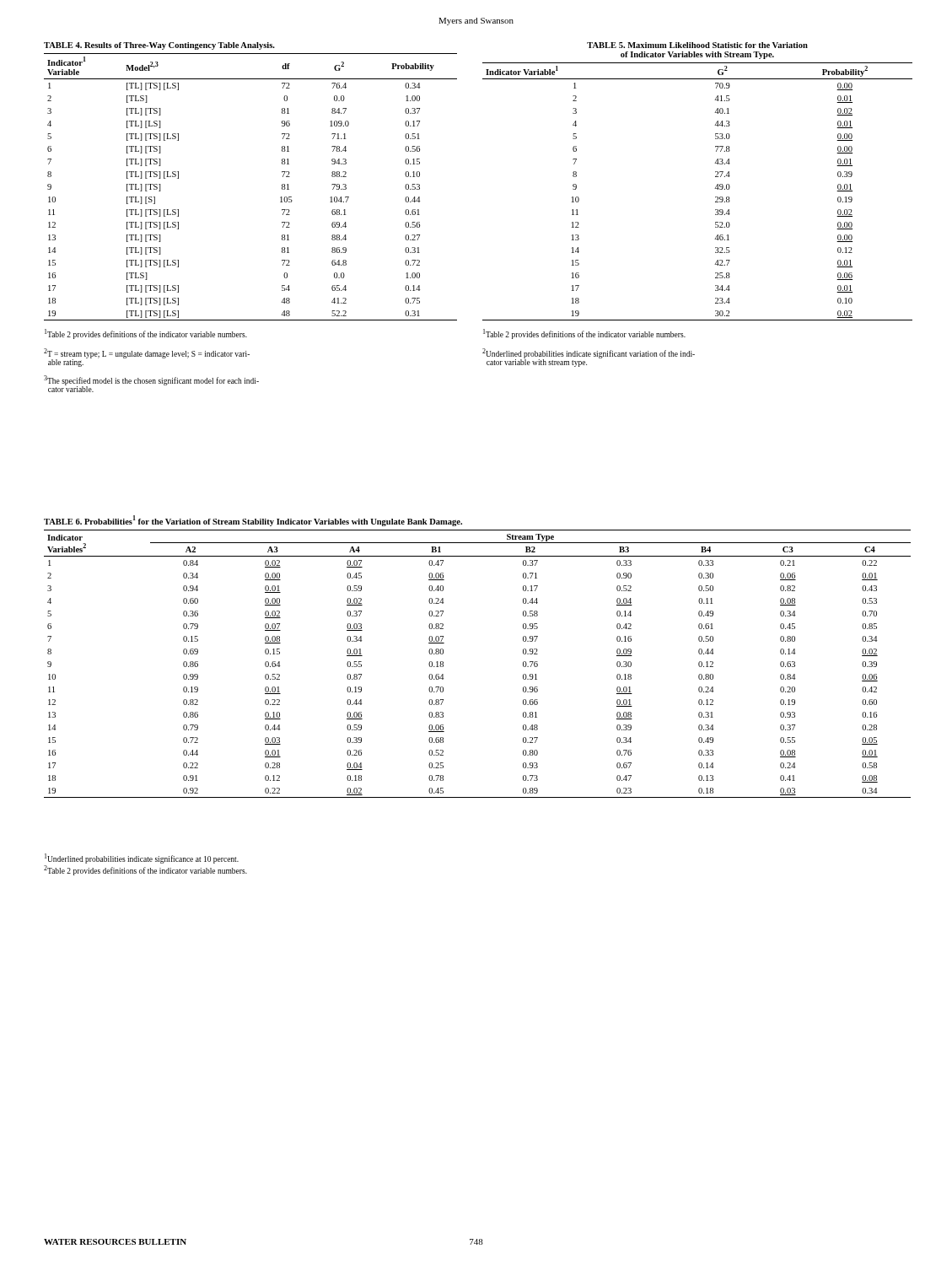The image size is (952, 1265).
Task: Click on the table containing "Indicator Variable 1"
Action: click(x=697, y=191)
